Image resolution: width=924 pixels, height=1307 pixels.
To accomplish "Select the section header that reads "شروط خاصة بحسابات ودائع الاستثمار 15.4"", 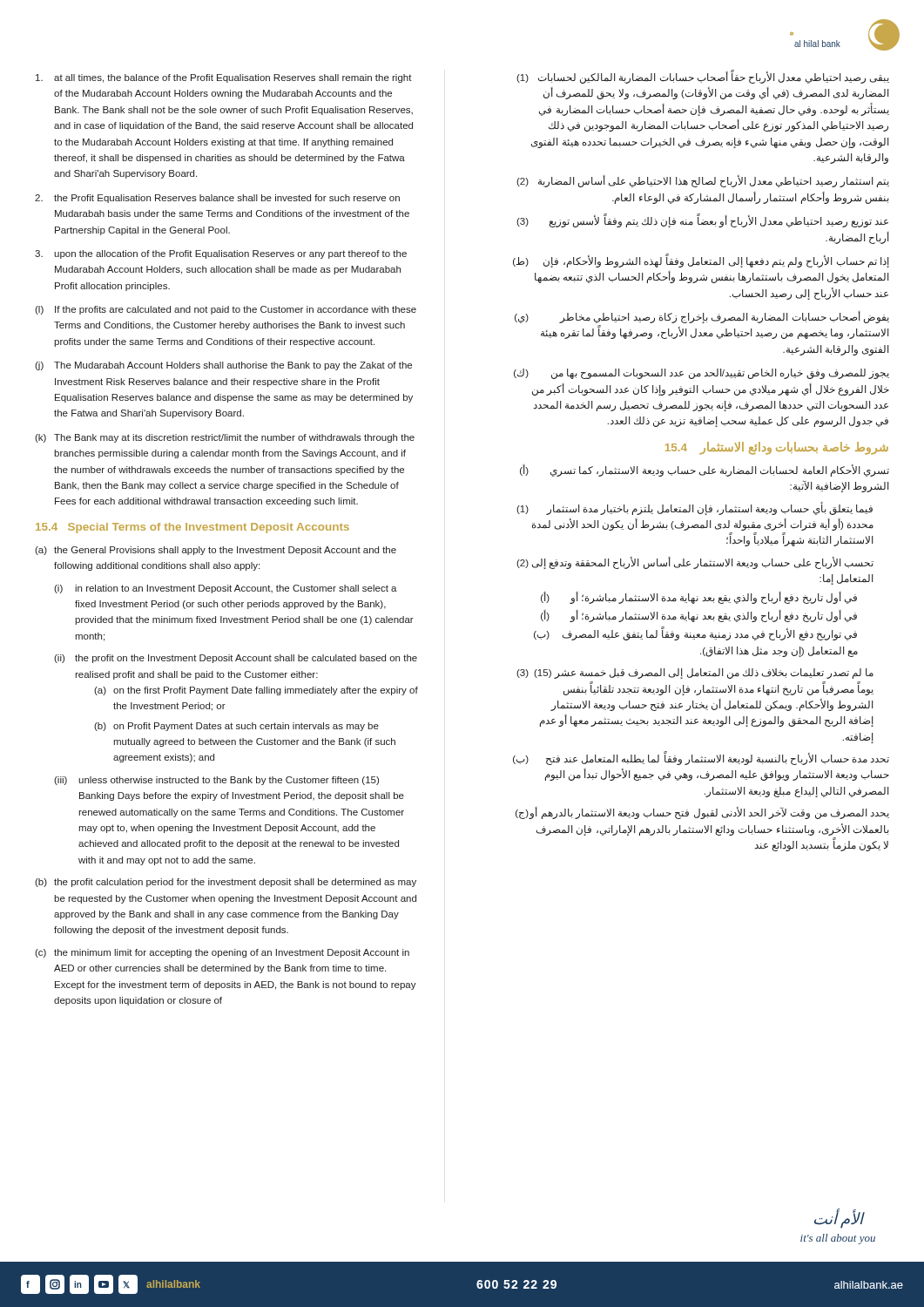I will [x=777, y=447].
